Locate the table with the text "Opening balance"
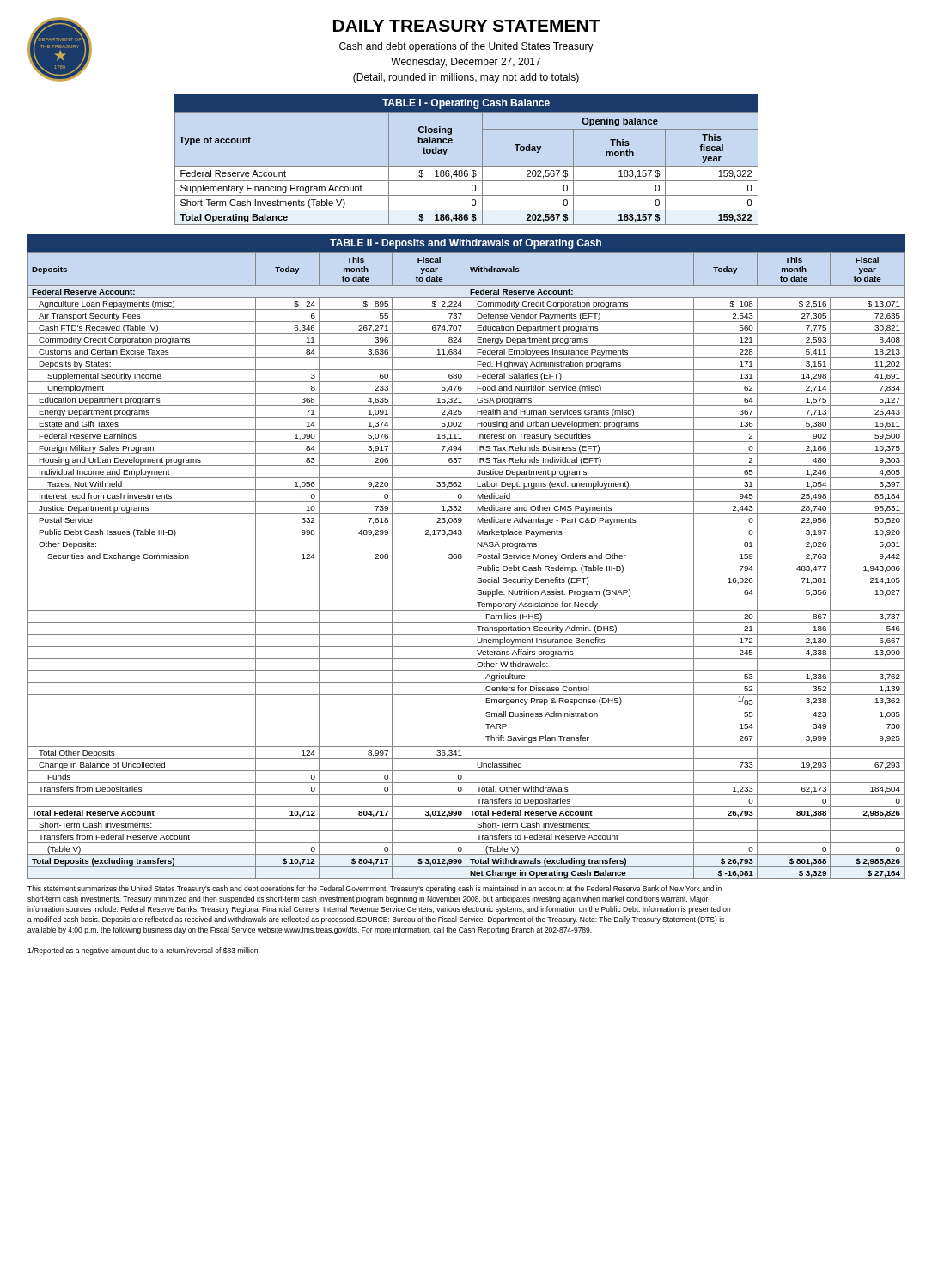The width and height of the screenshot is (932, 1288). [466, 159]
